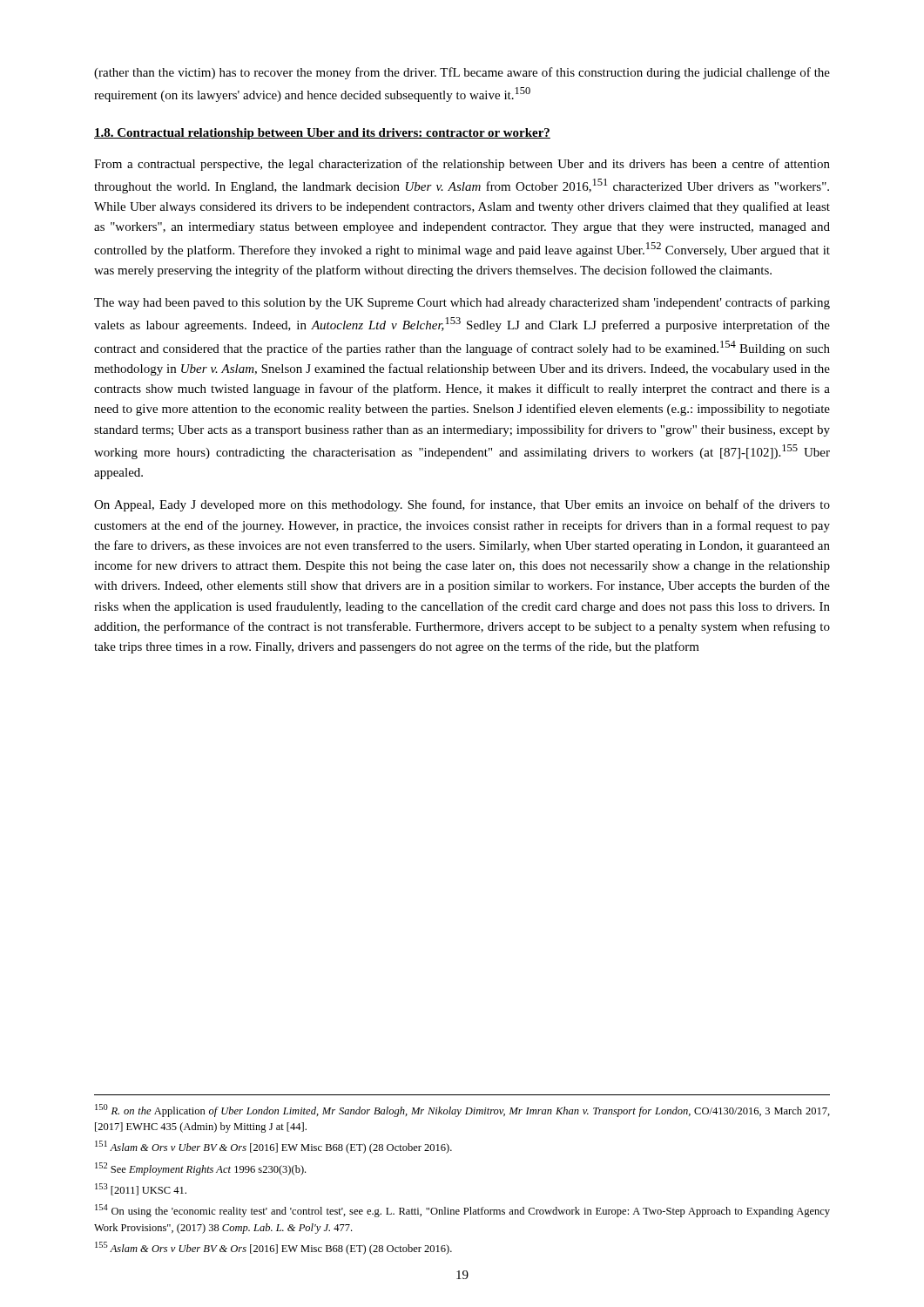Screen dimensions: 1307x924
Task: Click on the element starting "153 [2011] UKSC"
Action: (141, 1189)
